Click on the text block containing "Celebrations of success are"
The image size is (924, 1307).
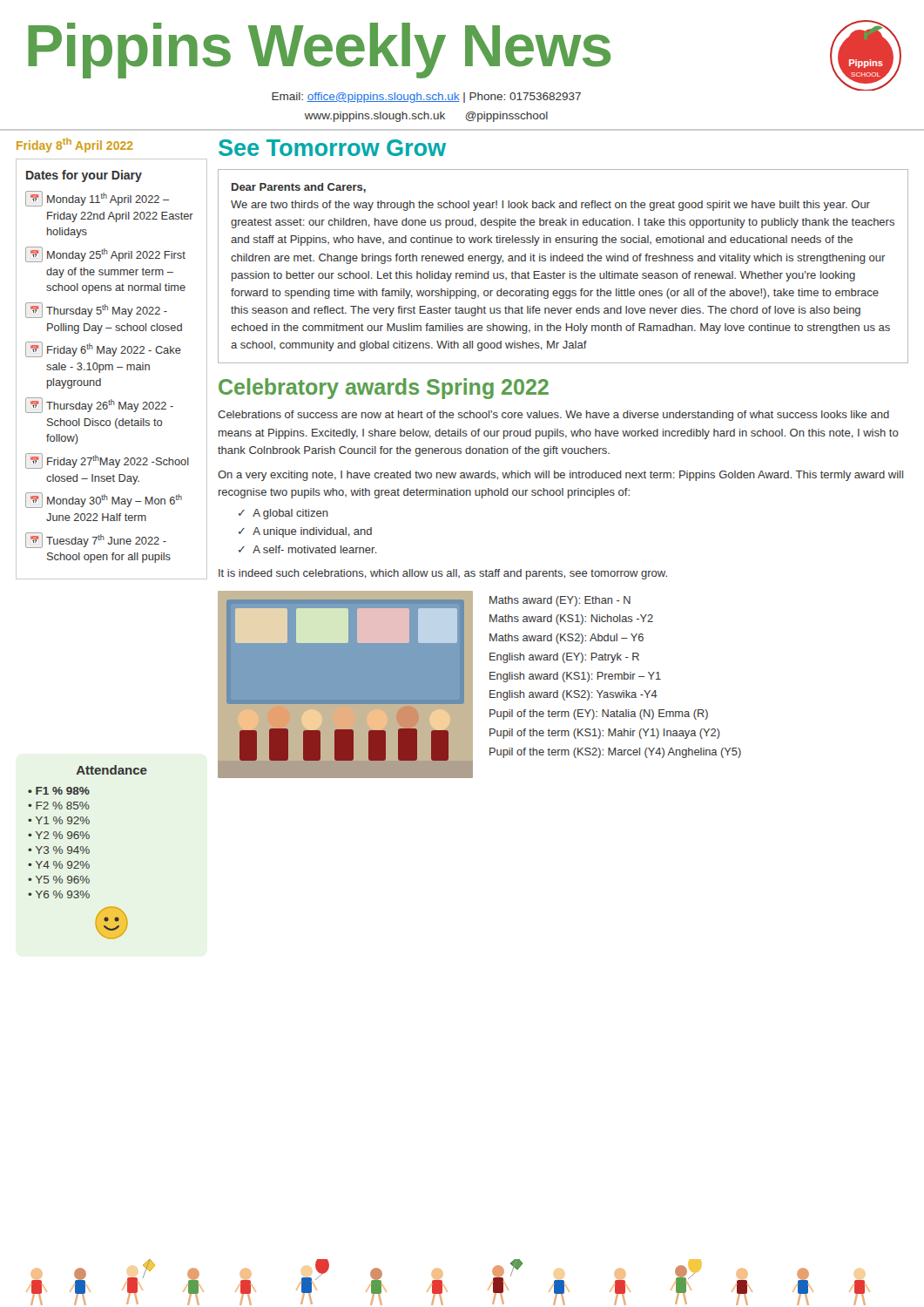558,432
